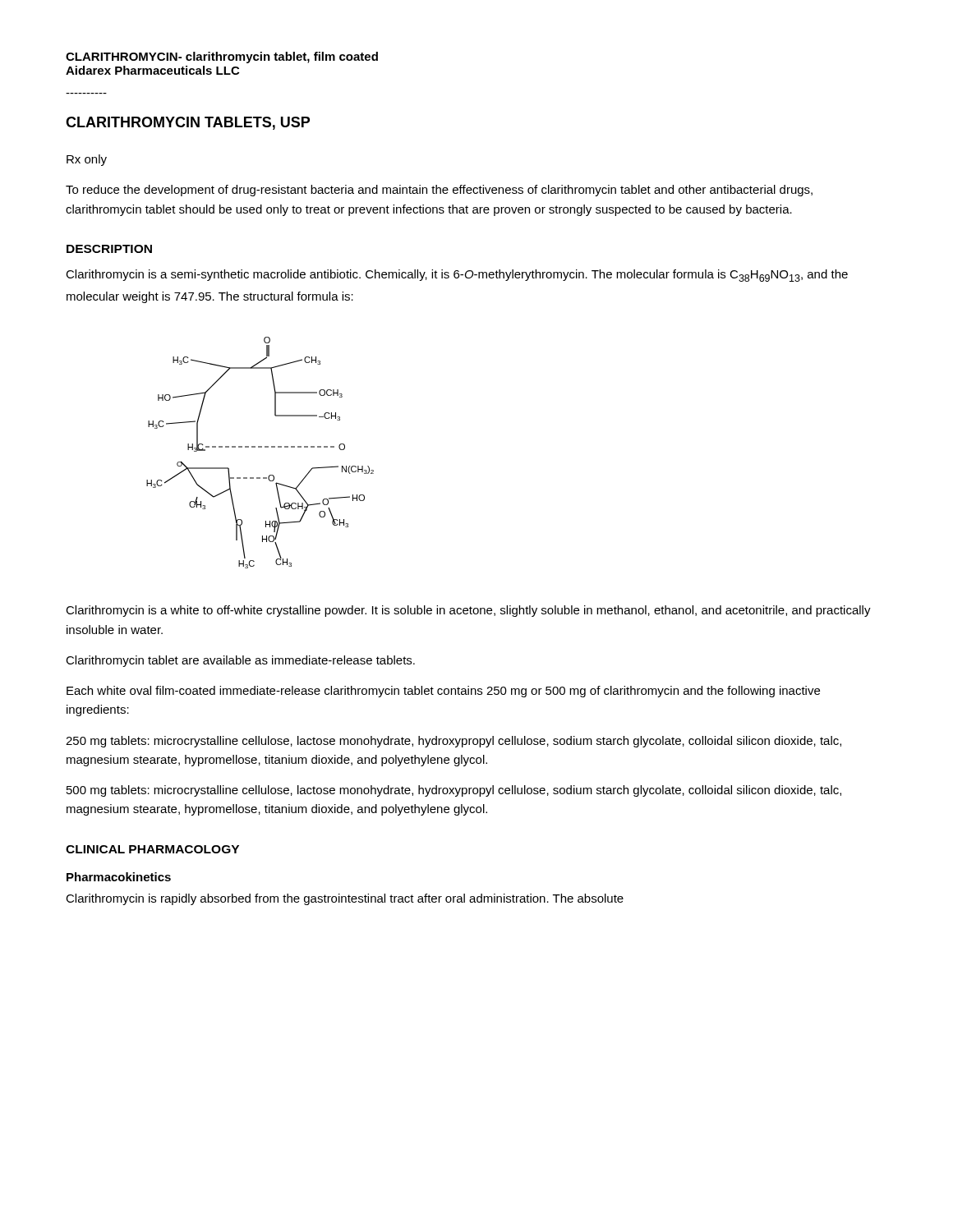Select the text starting "CLINICAL PHARMACOLOGY"

(x=153, y=849)
